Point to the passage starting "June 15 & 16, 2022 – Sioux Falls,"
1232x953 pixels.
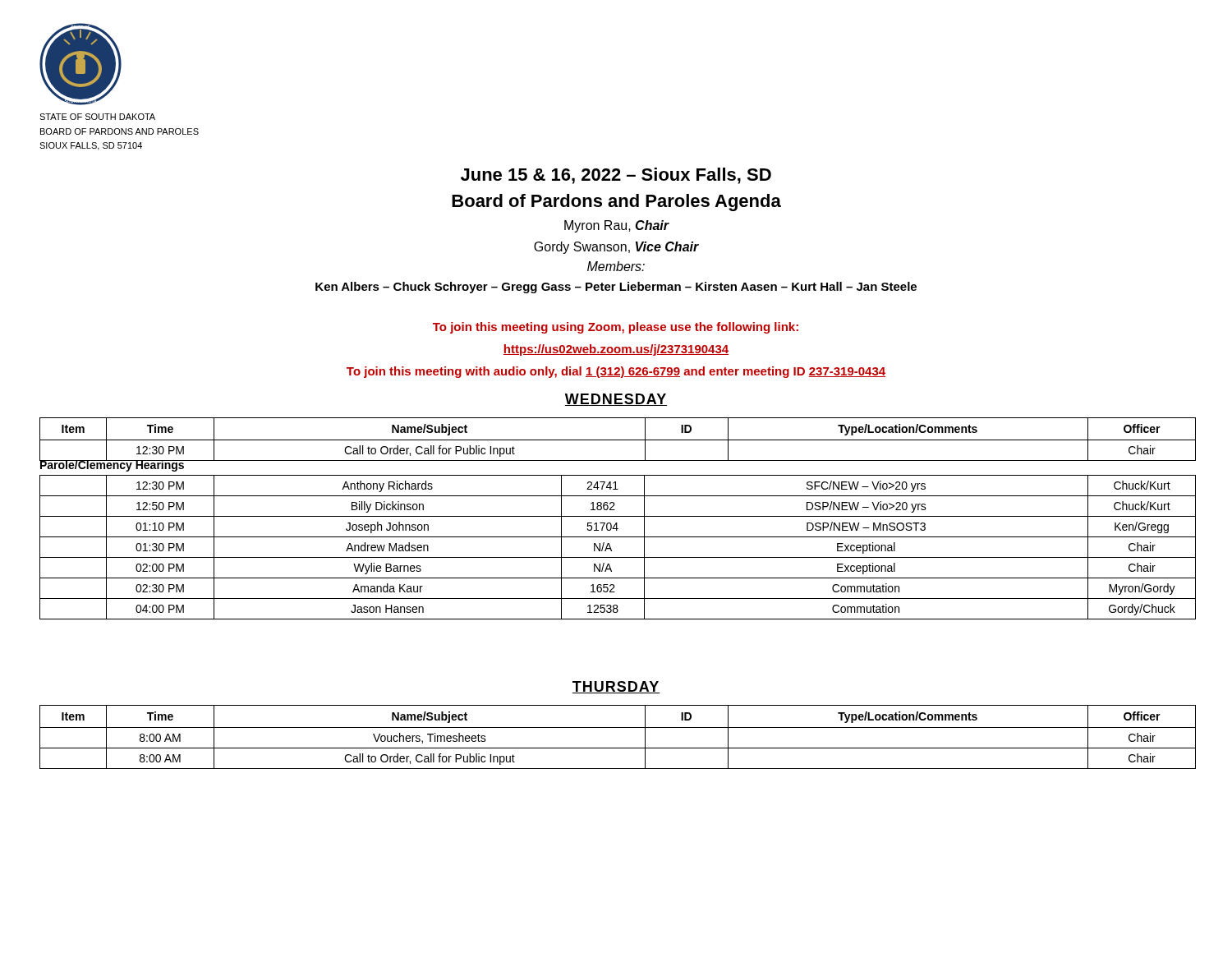coord(616,175)
